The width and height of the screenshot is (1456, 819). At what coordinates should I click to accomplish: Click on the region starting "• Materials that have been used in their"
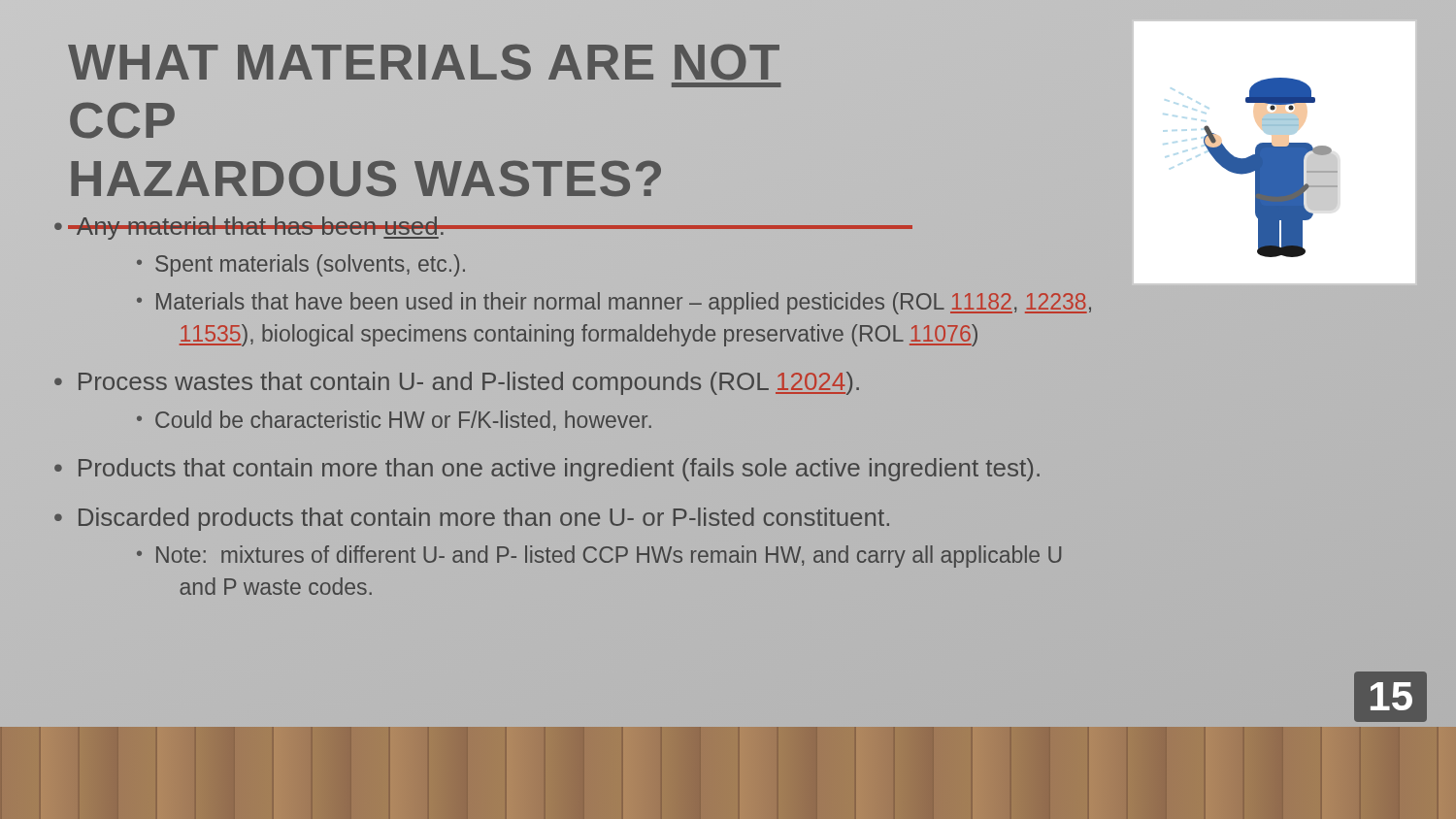point(614,318)
